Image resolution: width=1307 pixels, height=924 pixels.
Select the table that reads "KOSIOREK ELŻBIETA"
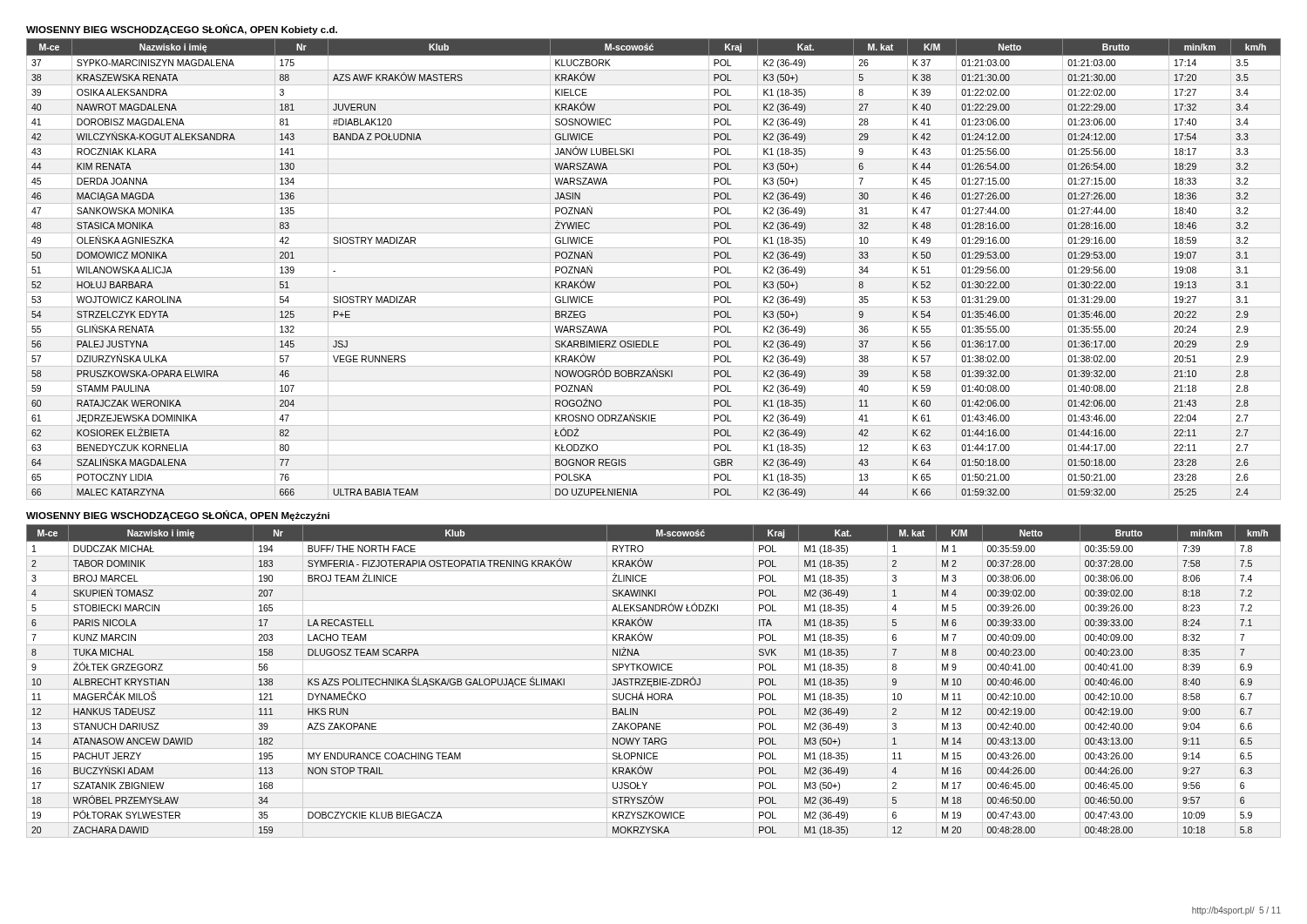(654, 269)
